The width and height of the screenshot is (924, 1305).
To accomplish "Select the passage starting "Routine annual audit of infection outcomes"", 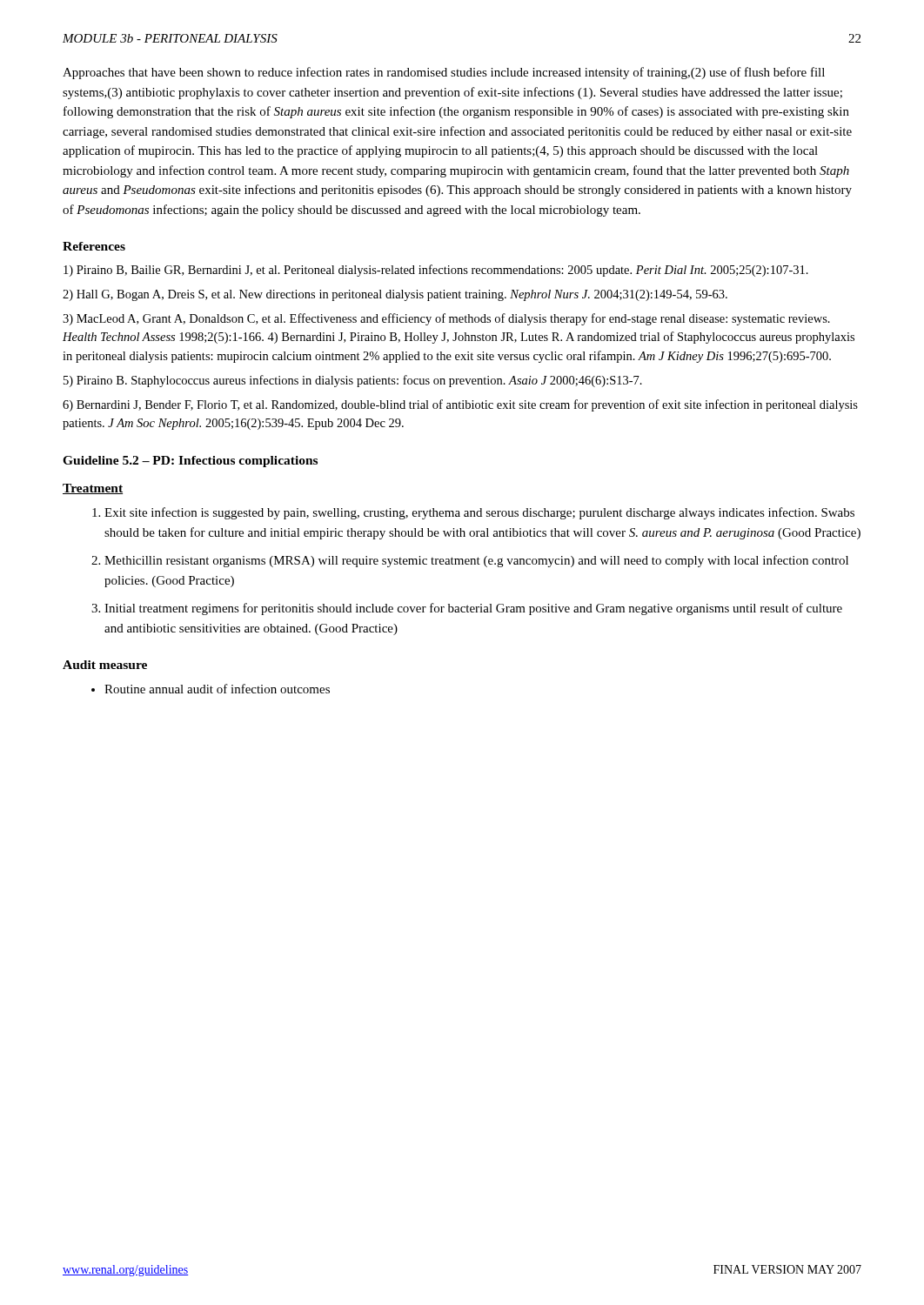I will click(x=217, y=689).
